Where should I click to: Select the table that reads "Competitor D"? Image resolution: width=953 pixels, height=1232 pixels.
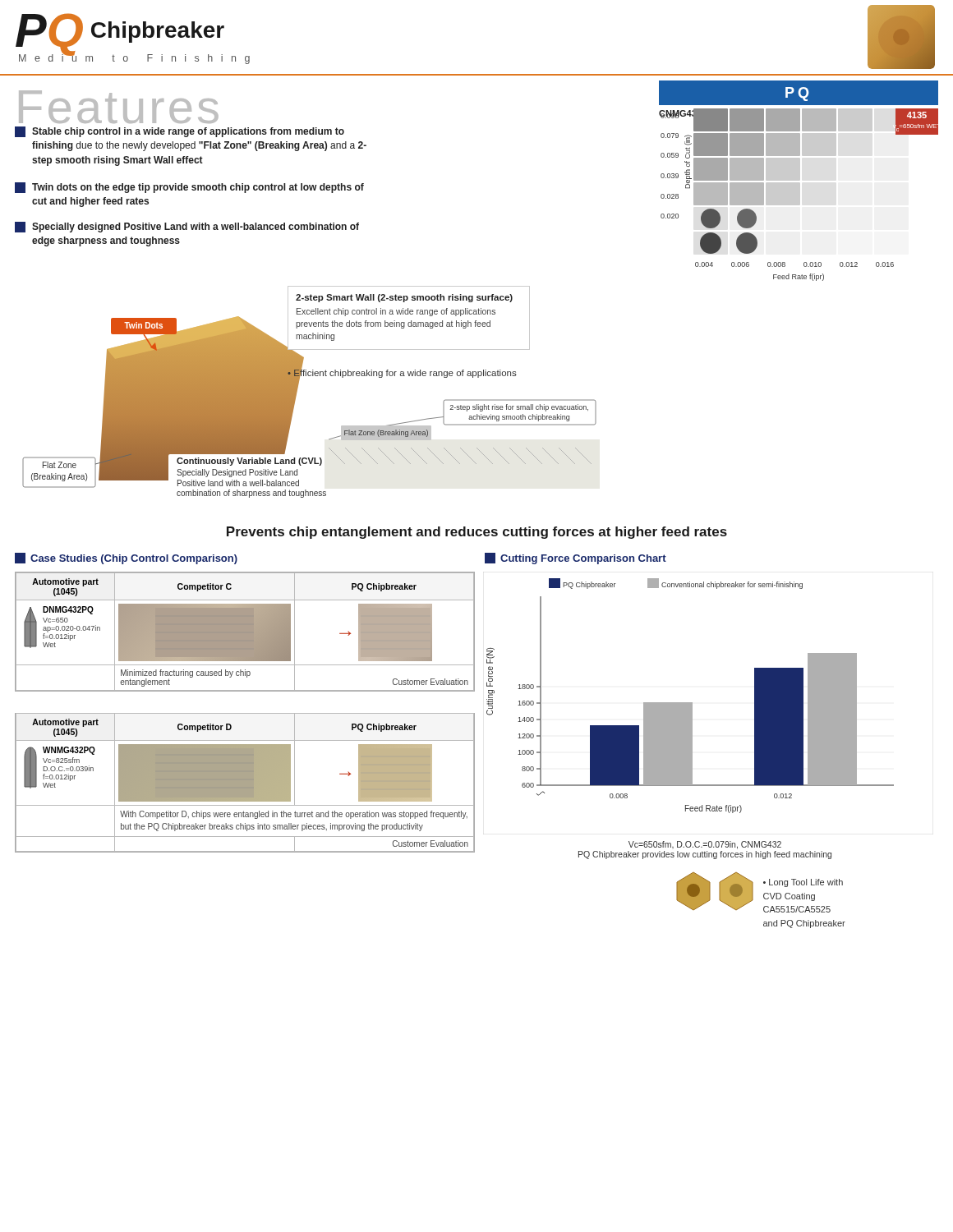pos(245,783)
